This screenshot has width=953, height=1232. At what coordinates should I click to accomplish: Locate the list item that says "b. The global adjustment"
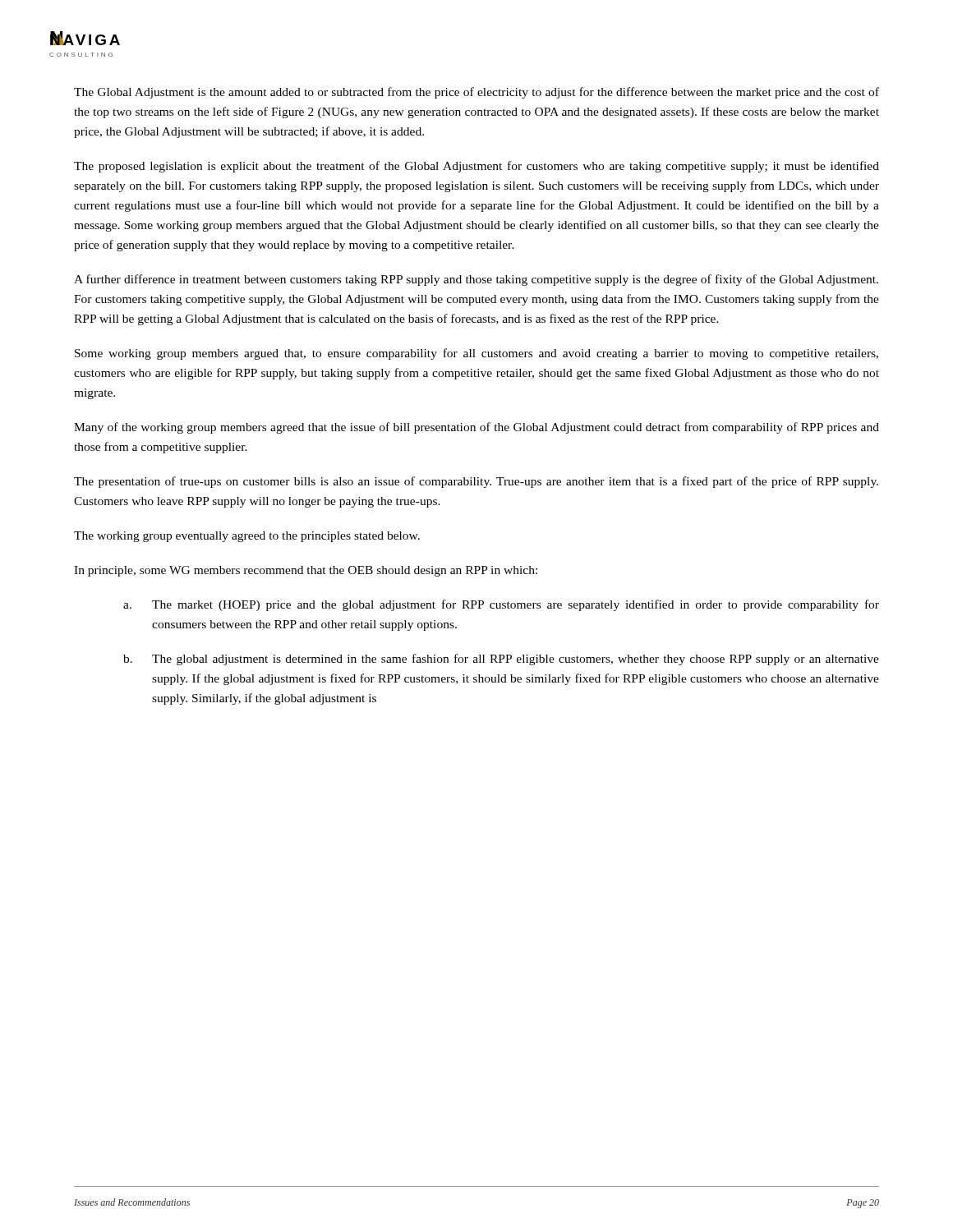pos(501,679)
